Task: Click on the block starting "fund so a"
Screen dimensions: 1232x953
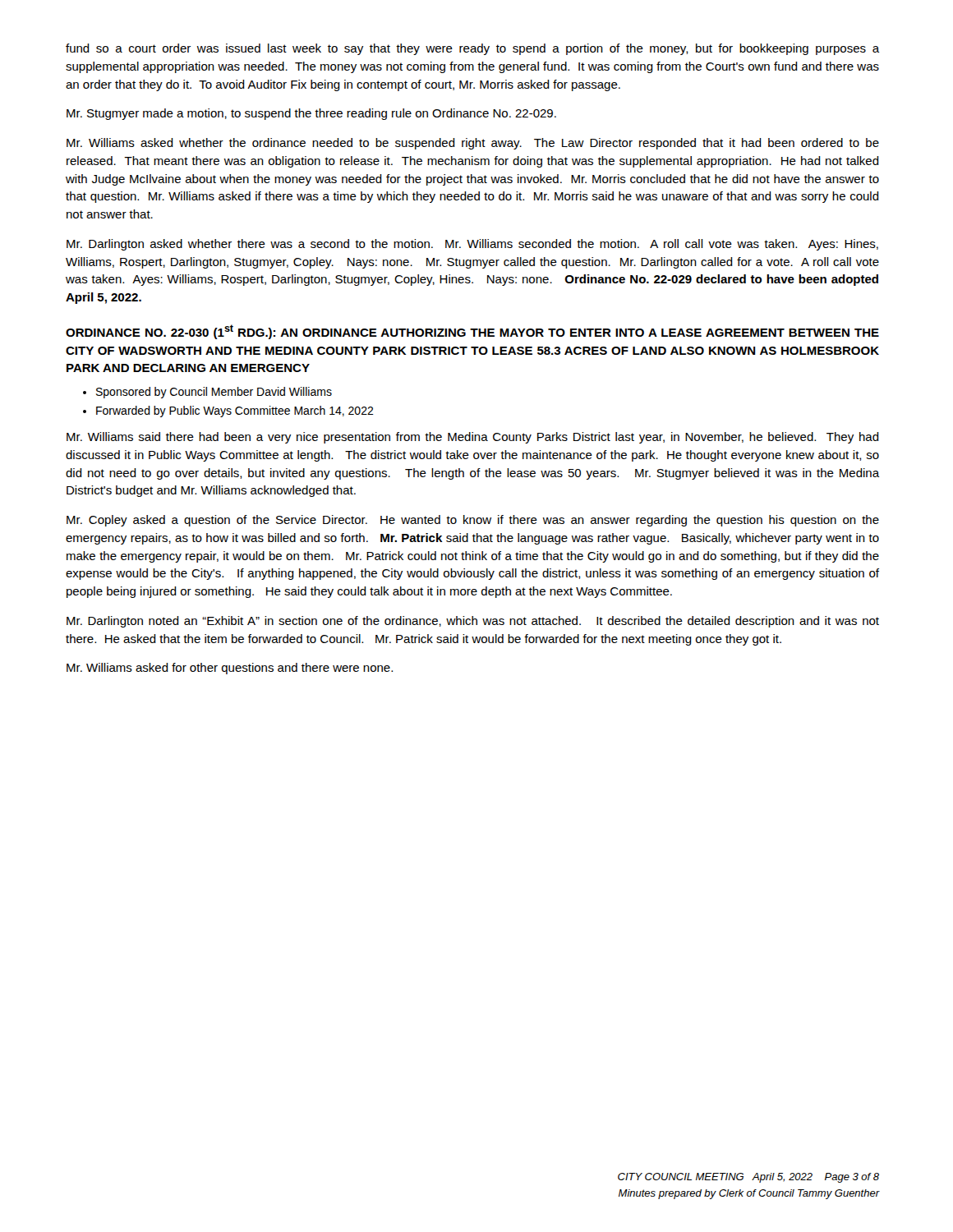Action: [x=472, y=66]
